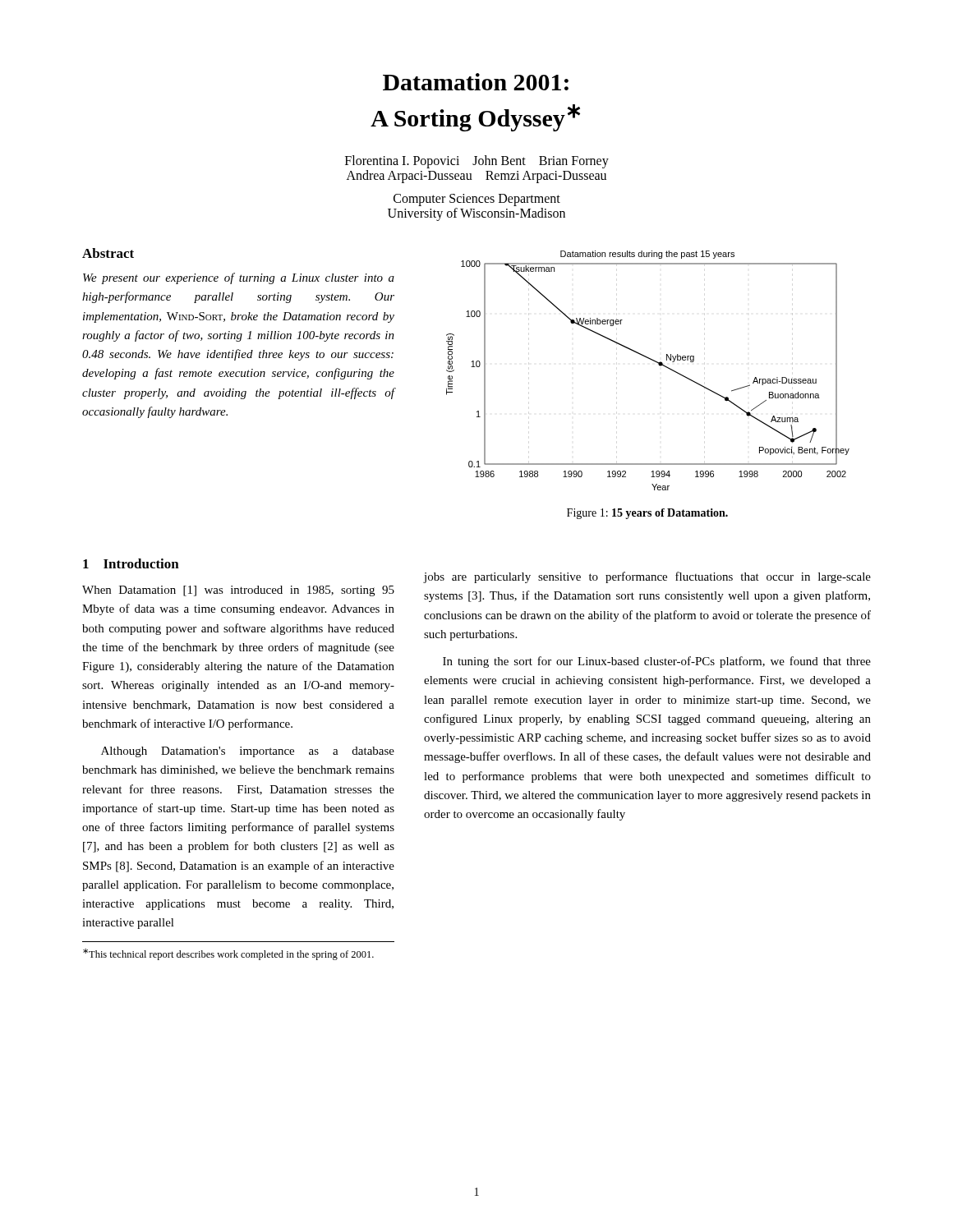Image resolution: width=953 pixels, height=1232 pixels.
Task: Find the section header containing "1 Introduction"
Action: [131, 564]
